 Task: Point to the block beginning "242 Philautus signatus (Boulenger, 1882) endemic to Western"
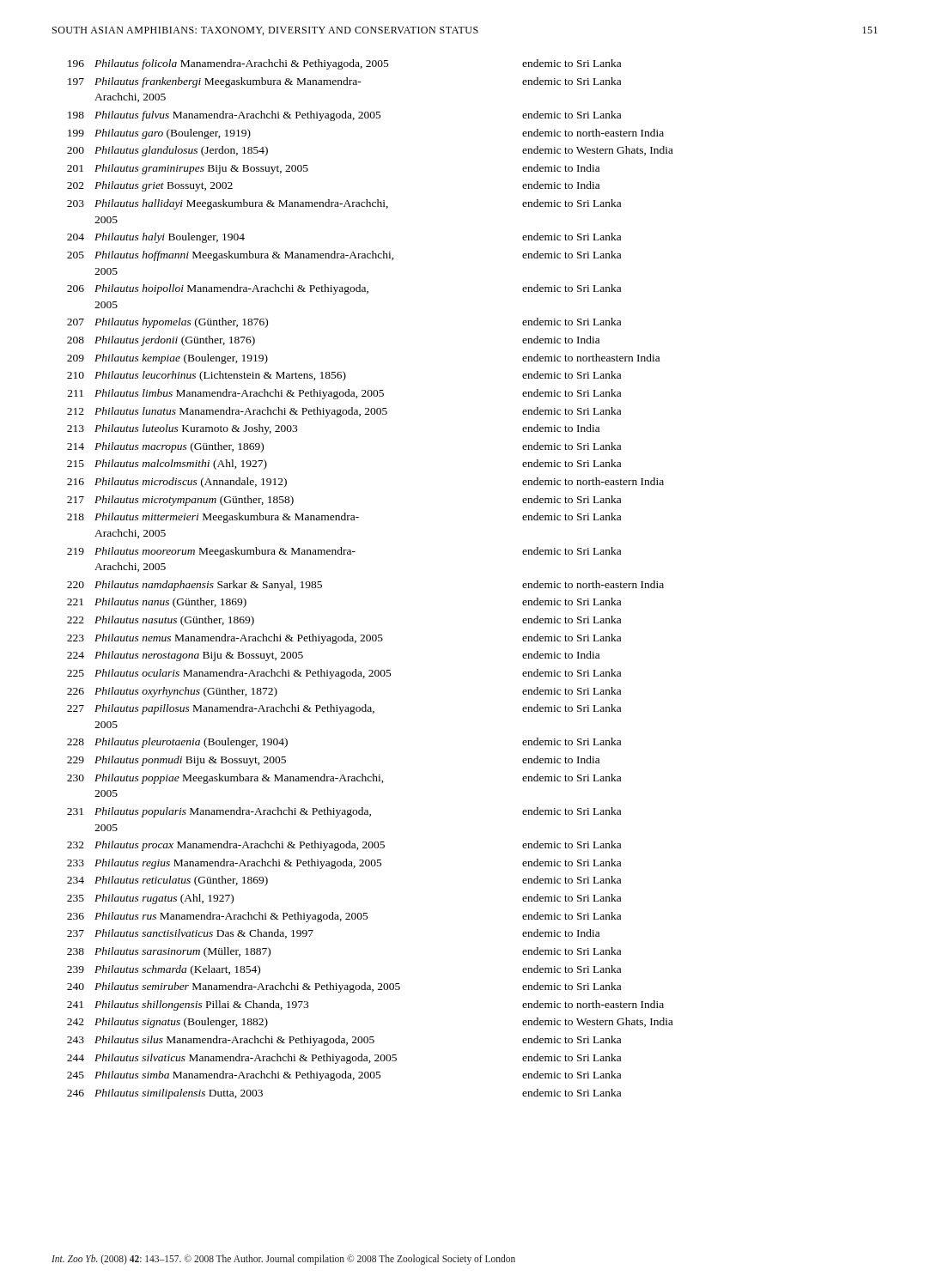pos(163,1022)
